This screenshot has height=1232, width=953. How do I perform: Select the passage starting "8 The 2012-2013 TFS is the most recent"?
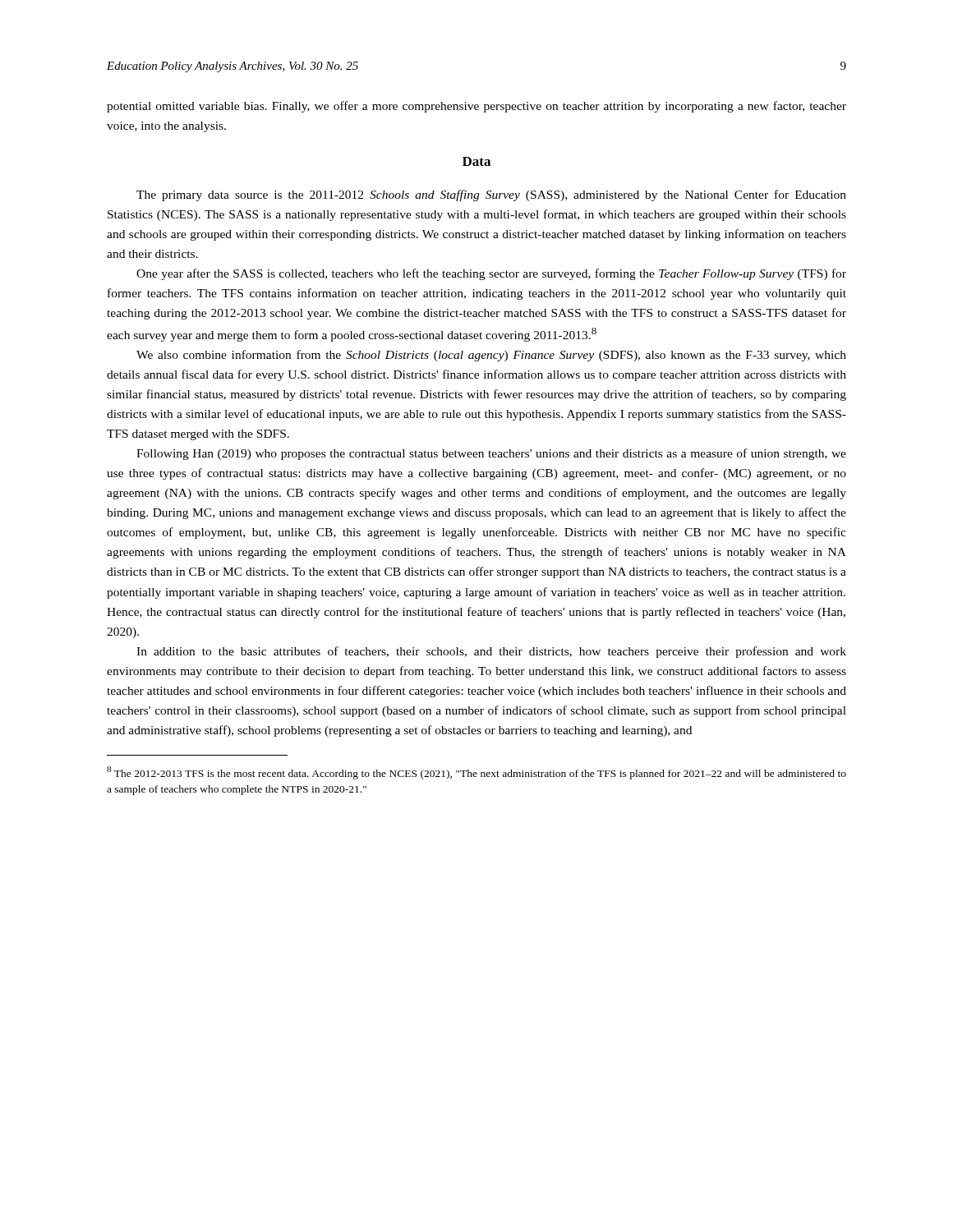point(476,779)
